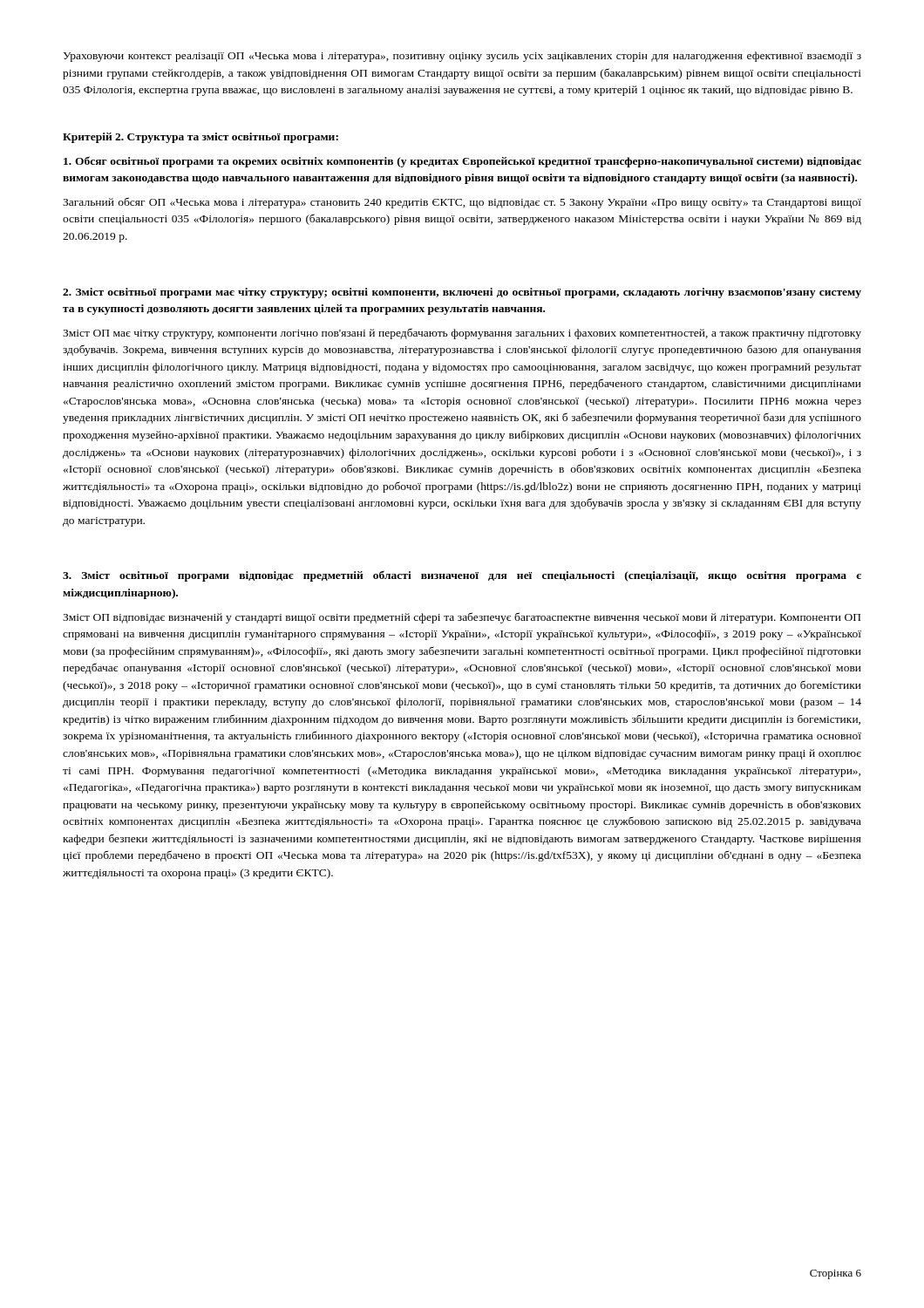Find the text block that says "Зміст освітньої програми відповідає предметній області визначеної"
This screenshot has width=924, height=1308.
pos(462,724)
